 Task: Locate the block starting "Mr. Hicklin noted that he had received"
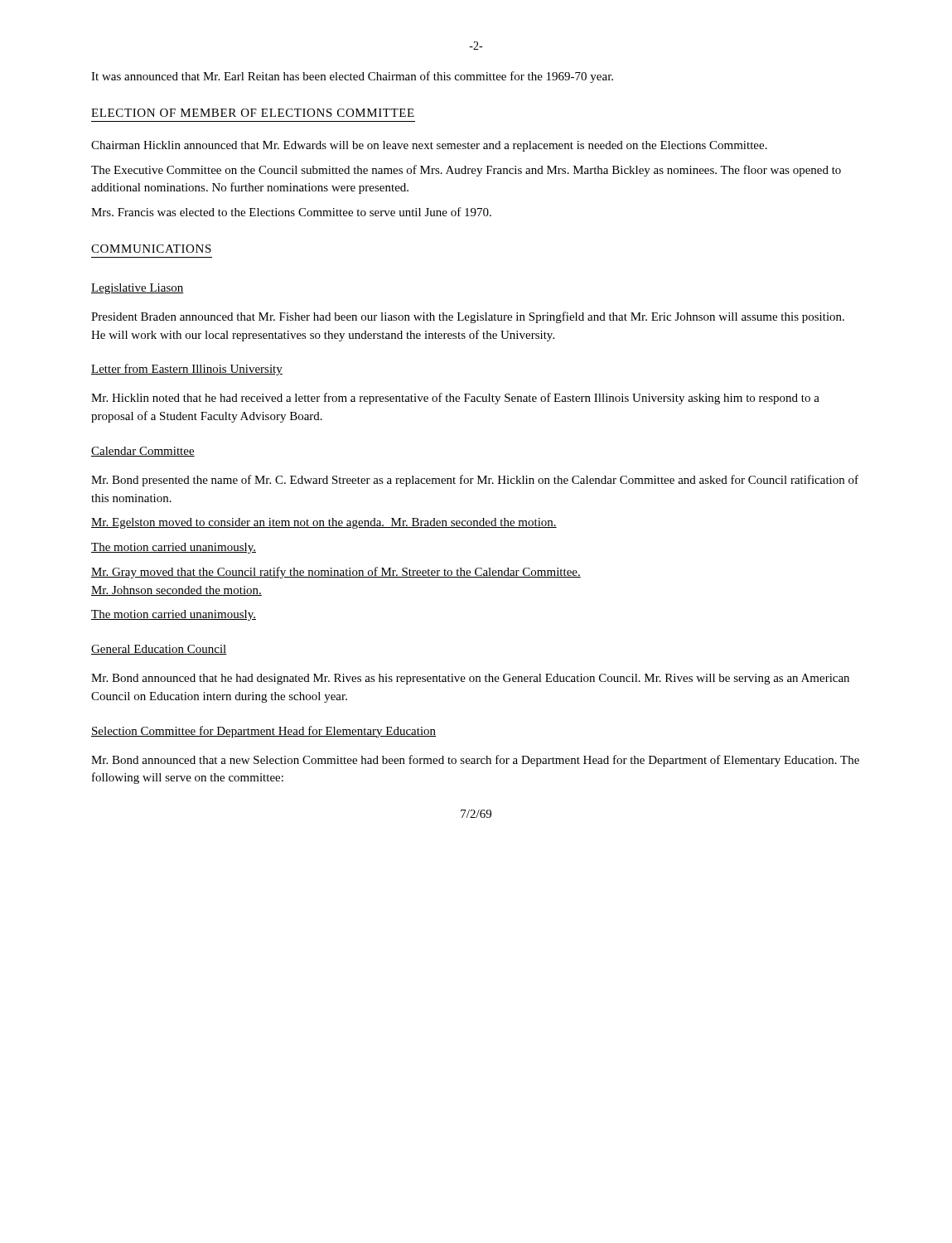coord(455,407)
